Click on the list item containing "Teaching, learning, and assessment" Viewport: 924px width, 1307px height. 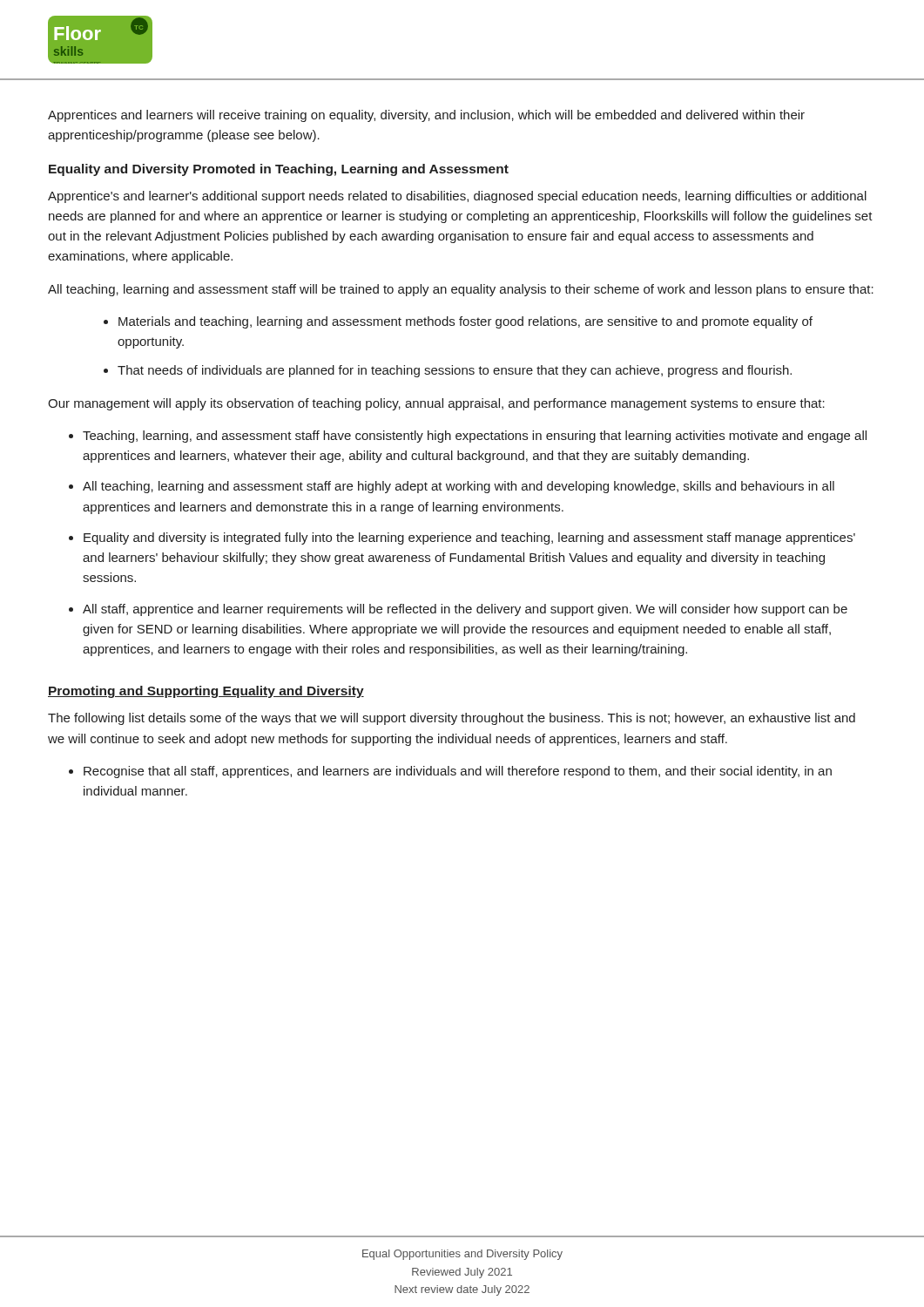(475, 445)
